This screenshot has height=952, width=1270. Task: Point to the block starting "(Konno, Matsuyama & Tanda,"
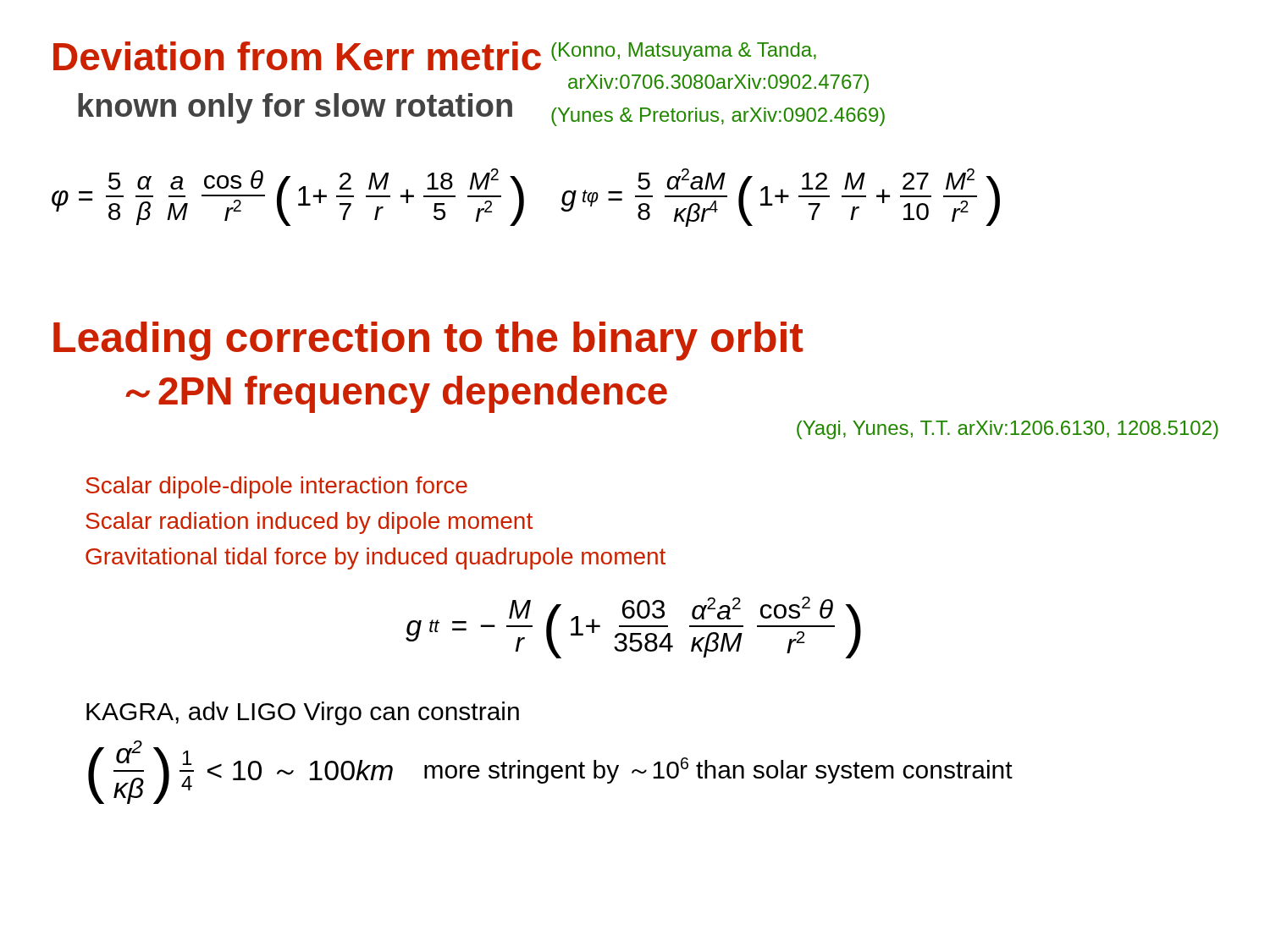point(718,82)
